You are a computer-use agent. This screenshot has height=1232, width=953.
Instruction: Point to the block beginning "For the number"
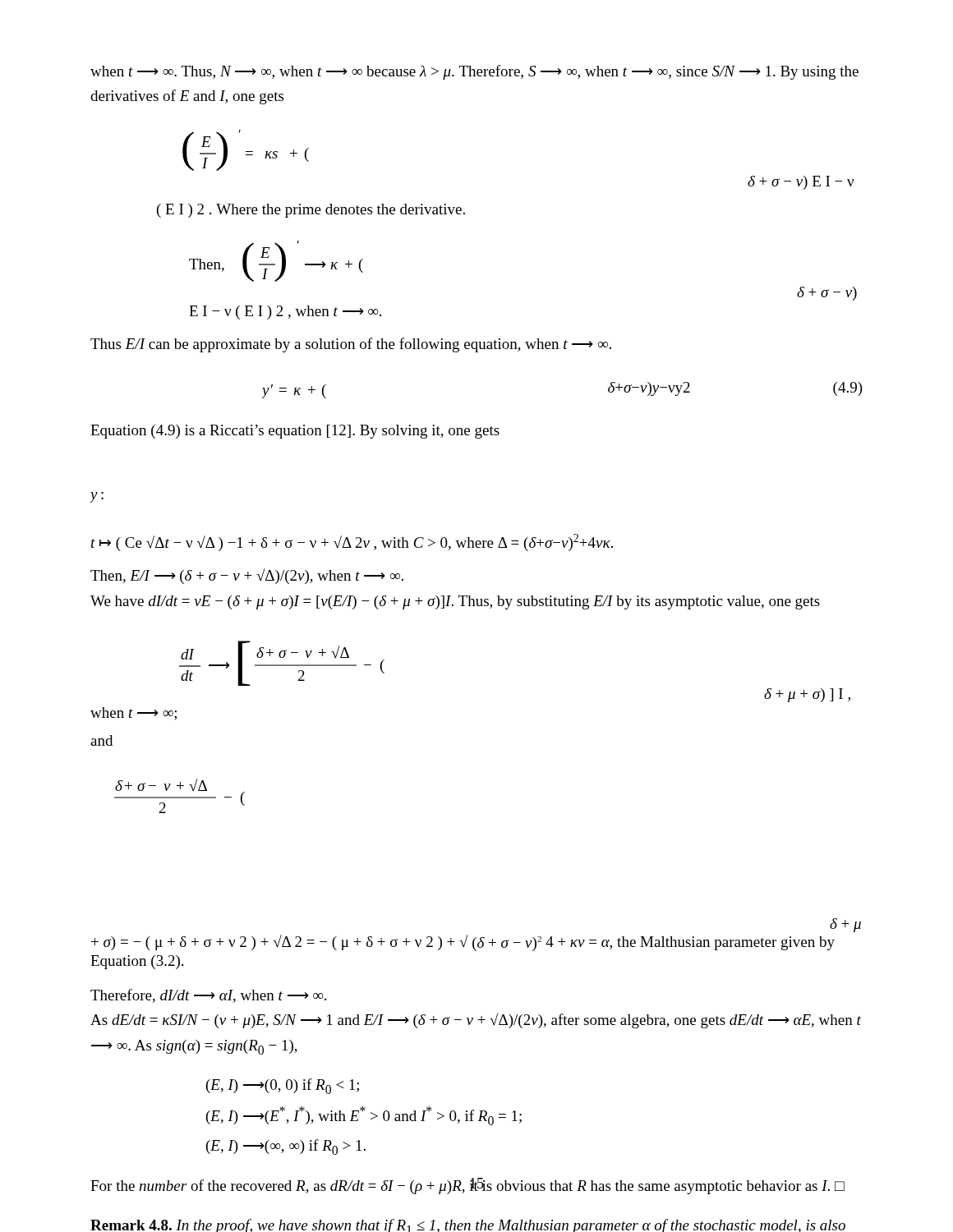click(467, 1186)
